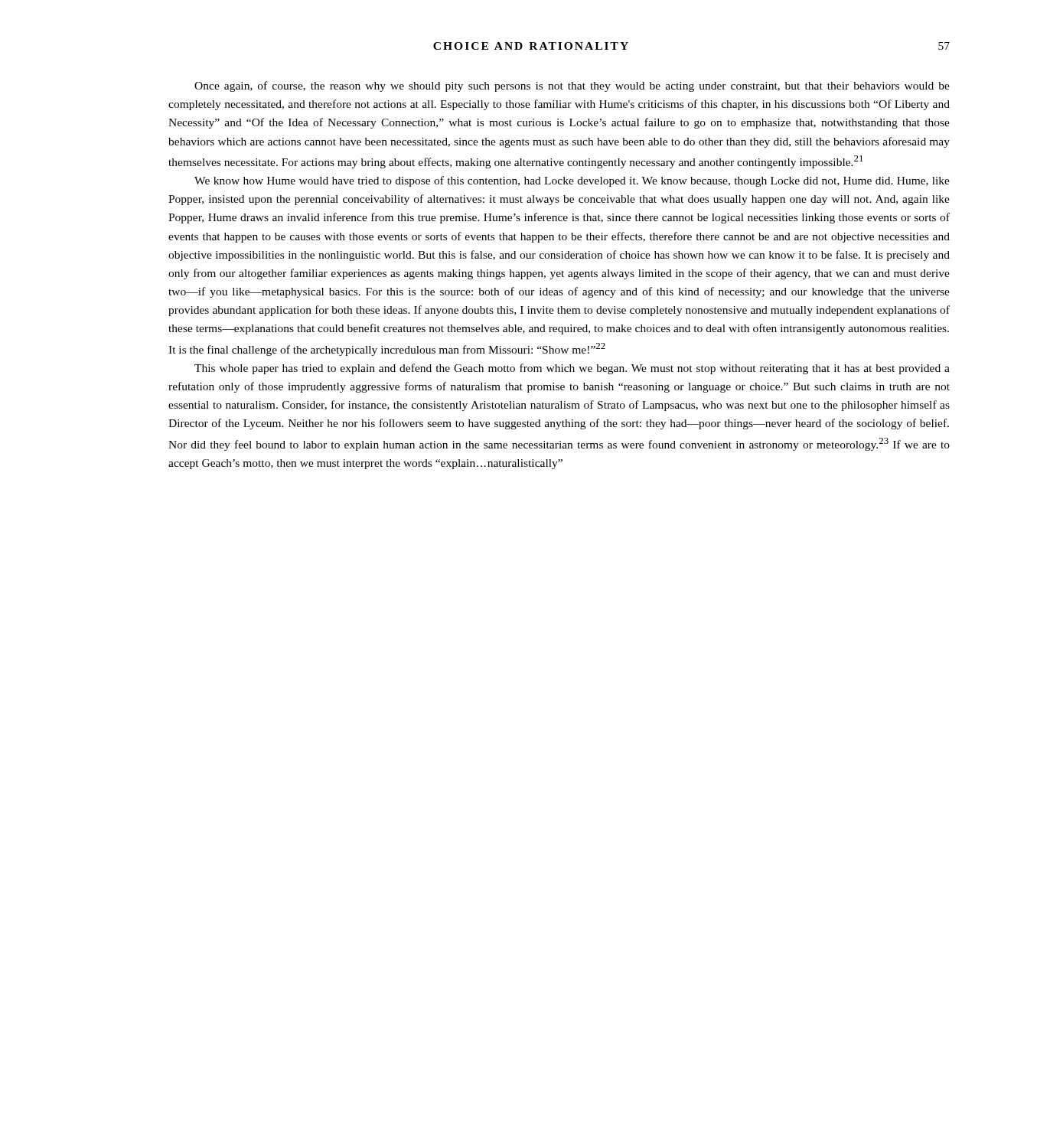This screenshot has height=1148, width=1063.
Task: Find the block on this page that starts "Once again, of course,"
Action: pyautogui.click(x=559, y=124)
